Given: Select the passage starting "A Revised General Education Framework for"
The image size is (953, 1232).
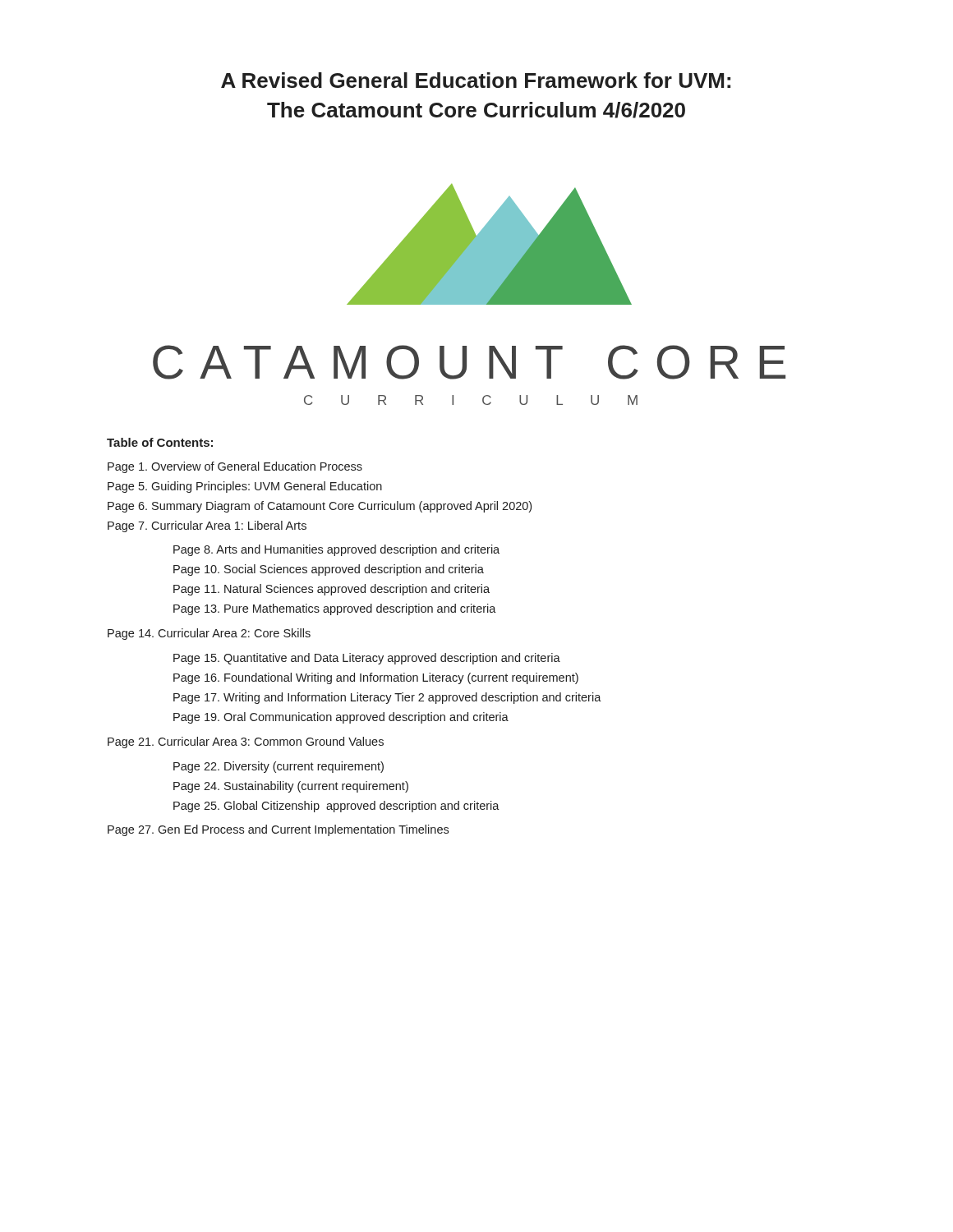Looking at the screenshot, I should pos(476,96).
